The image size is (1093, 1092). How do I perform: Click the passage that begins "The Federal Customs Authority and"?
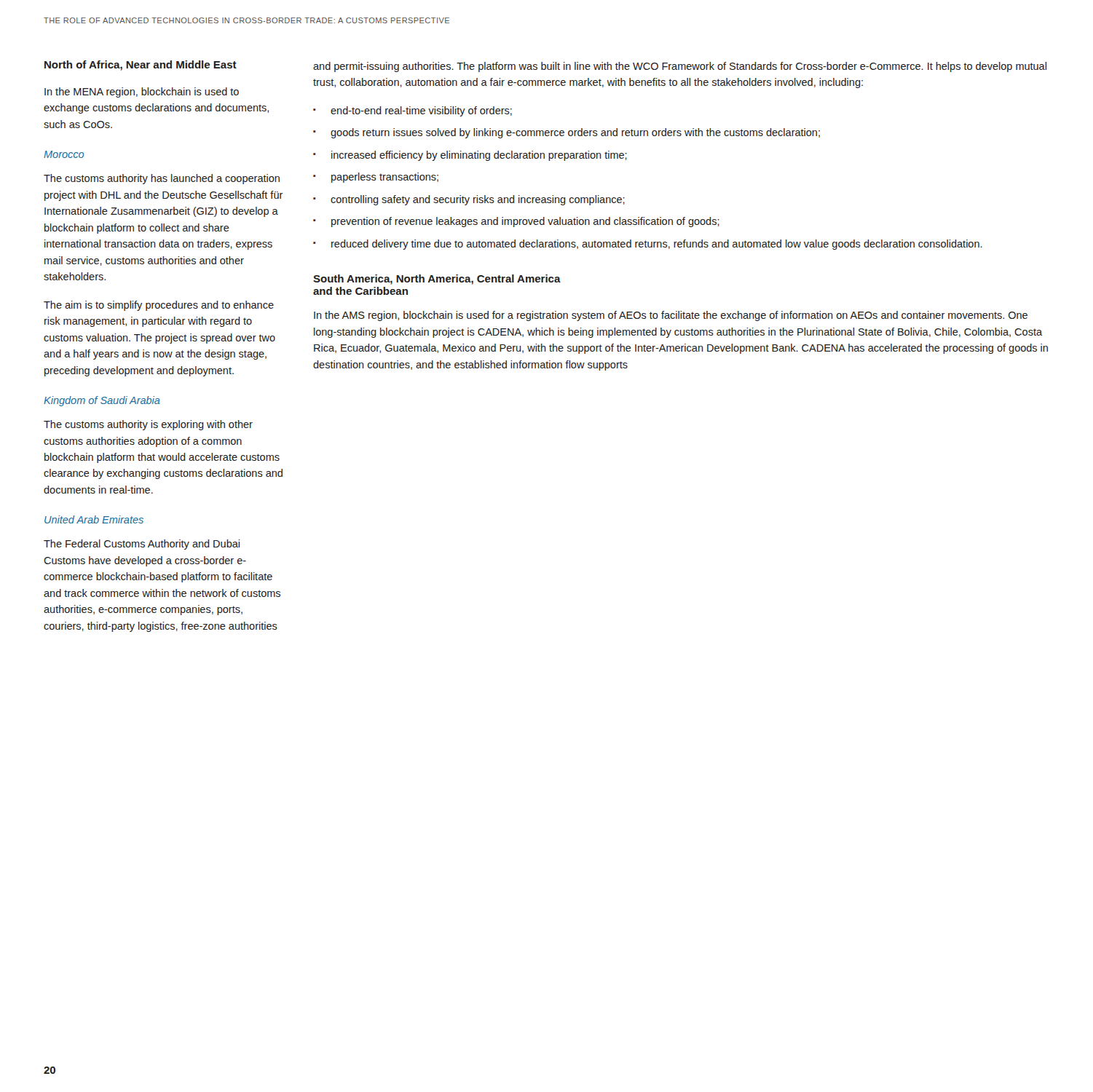162,585
